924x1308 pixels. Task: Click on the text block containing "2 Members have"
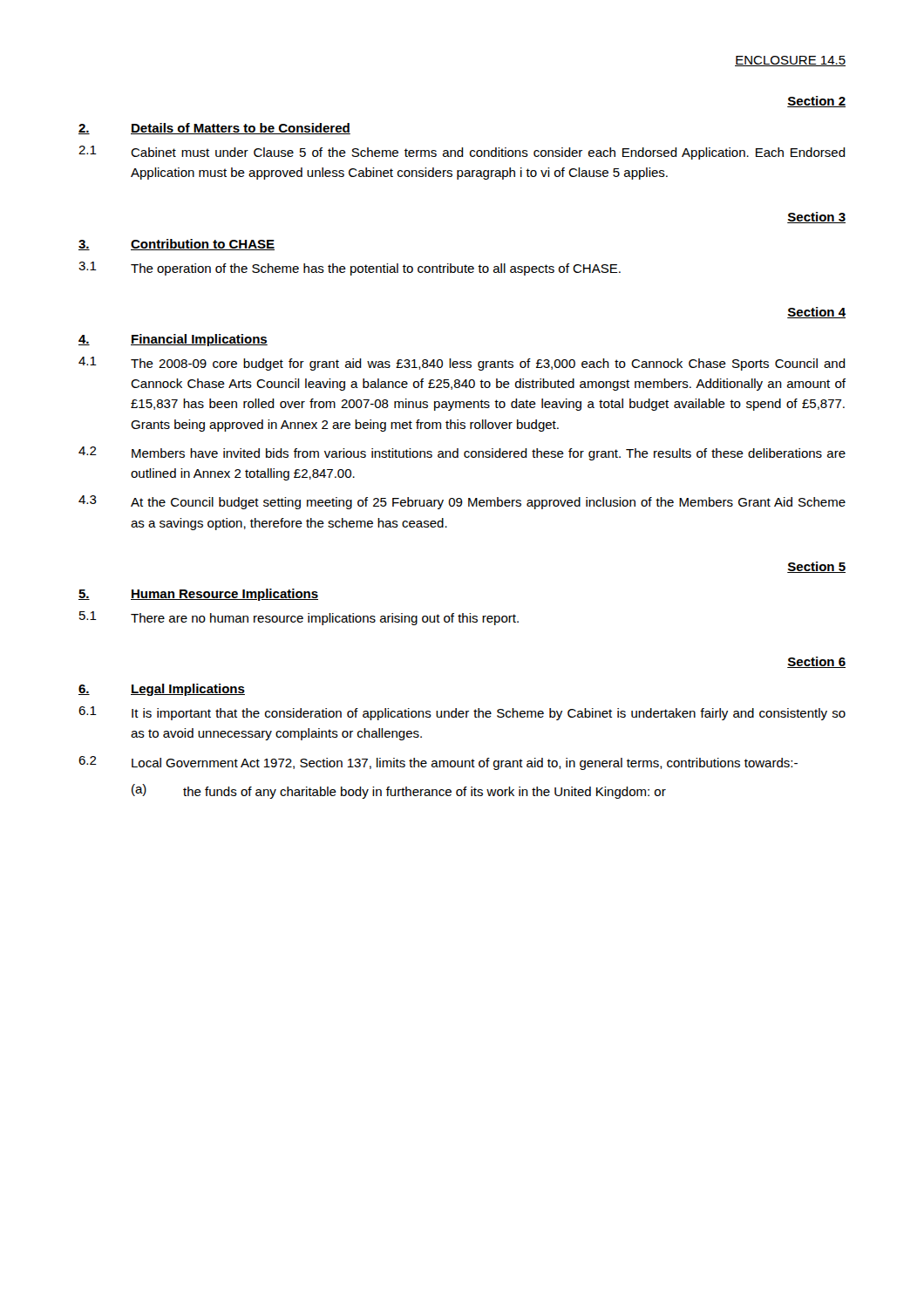462,463
